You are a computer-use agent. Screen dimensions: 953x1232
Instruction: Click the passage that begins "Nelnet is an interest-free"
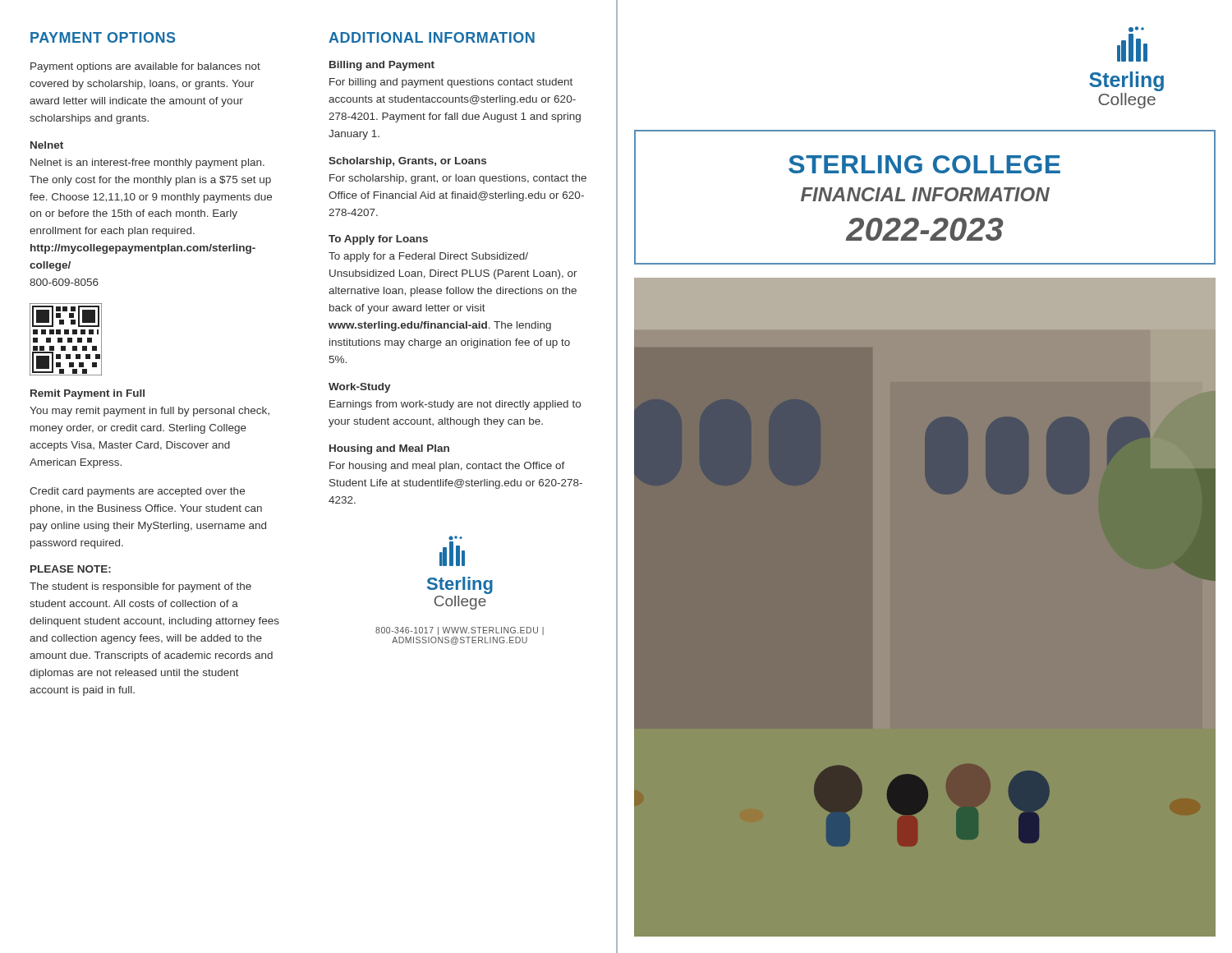[x=154, y=223]
